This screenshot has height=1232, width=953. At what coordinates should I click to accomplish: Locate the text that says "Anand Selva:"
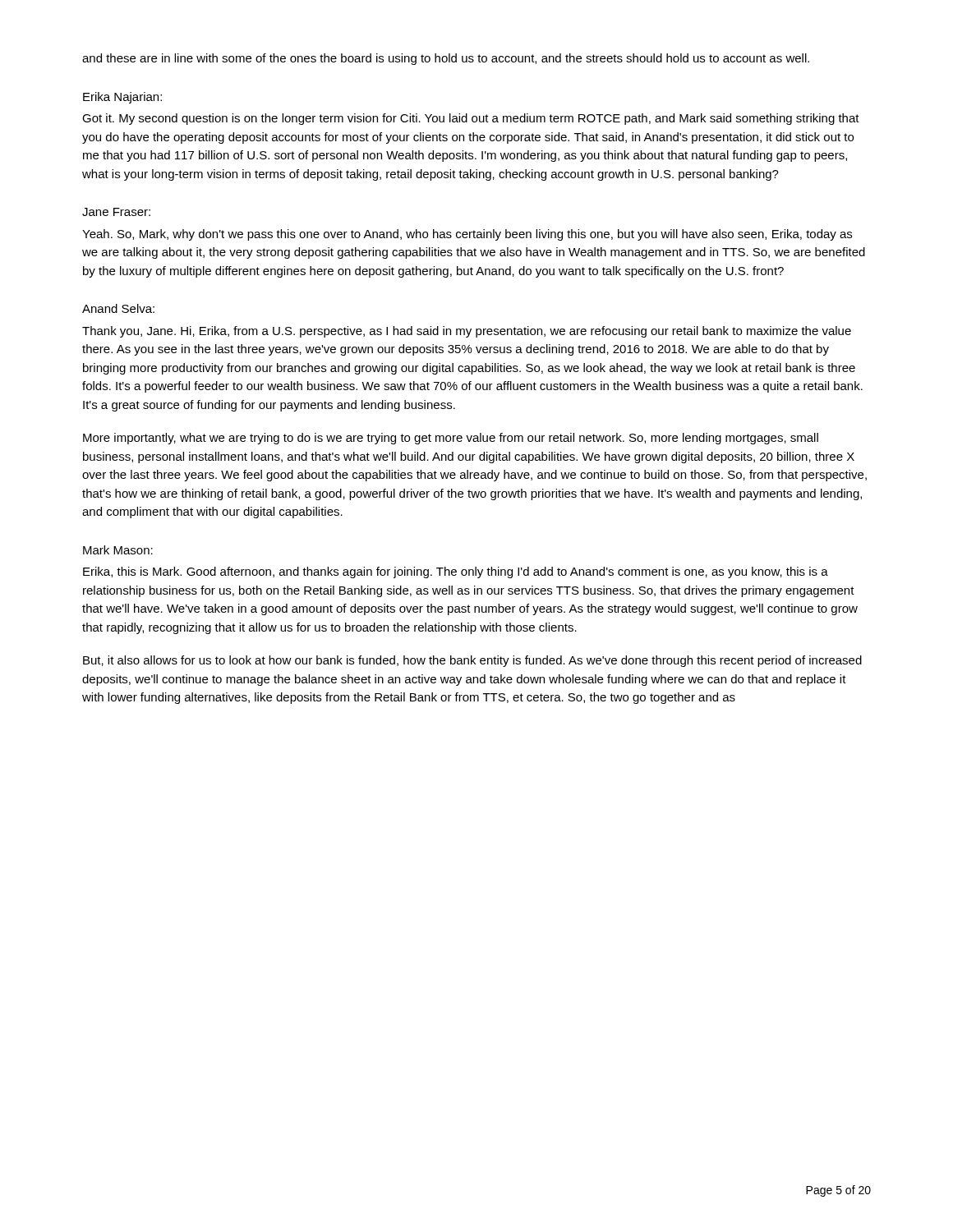click(118, 308)
